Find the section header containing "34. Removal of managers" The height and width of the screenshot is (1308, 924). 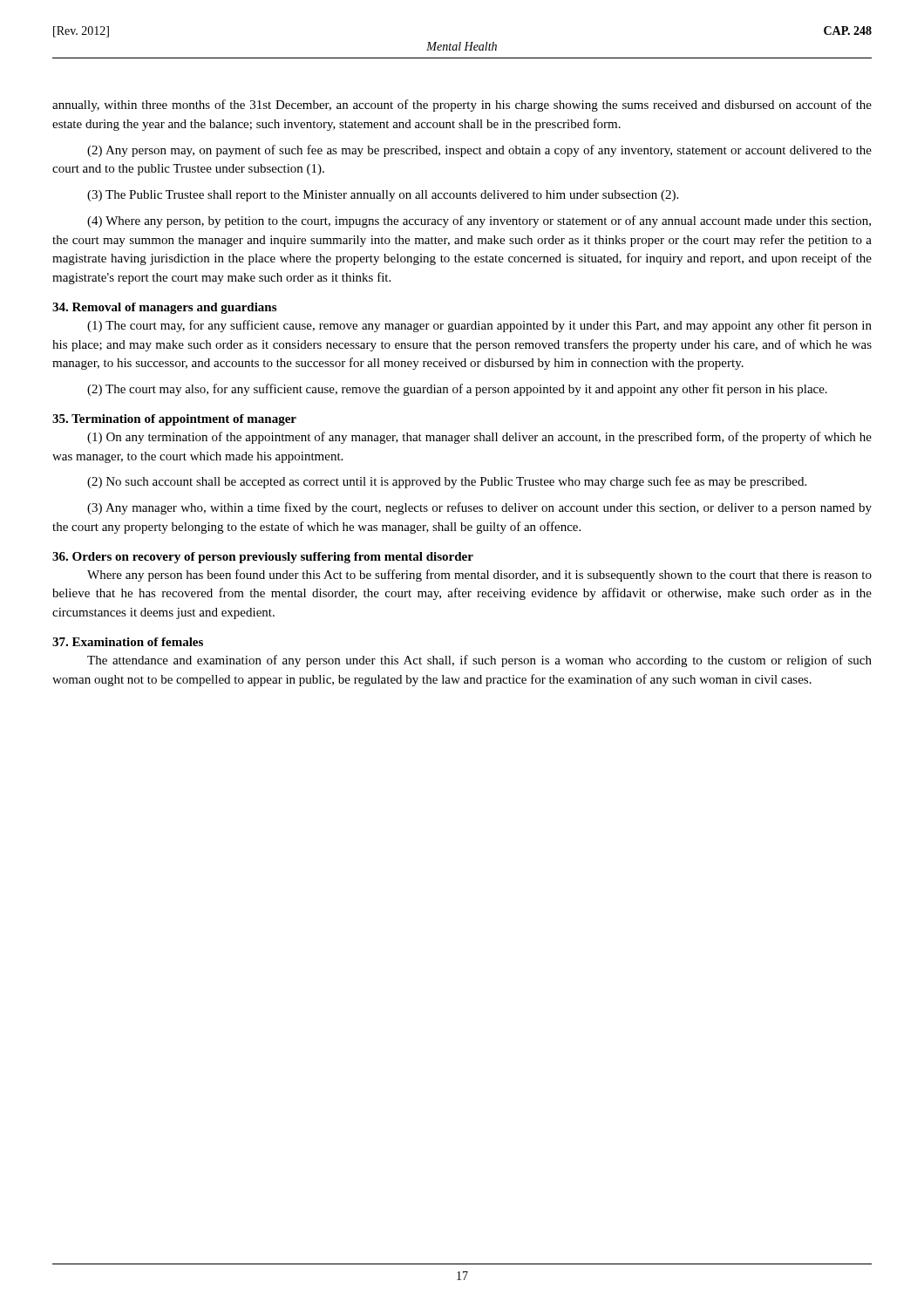(165, 307)
